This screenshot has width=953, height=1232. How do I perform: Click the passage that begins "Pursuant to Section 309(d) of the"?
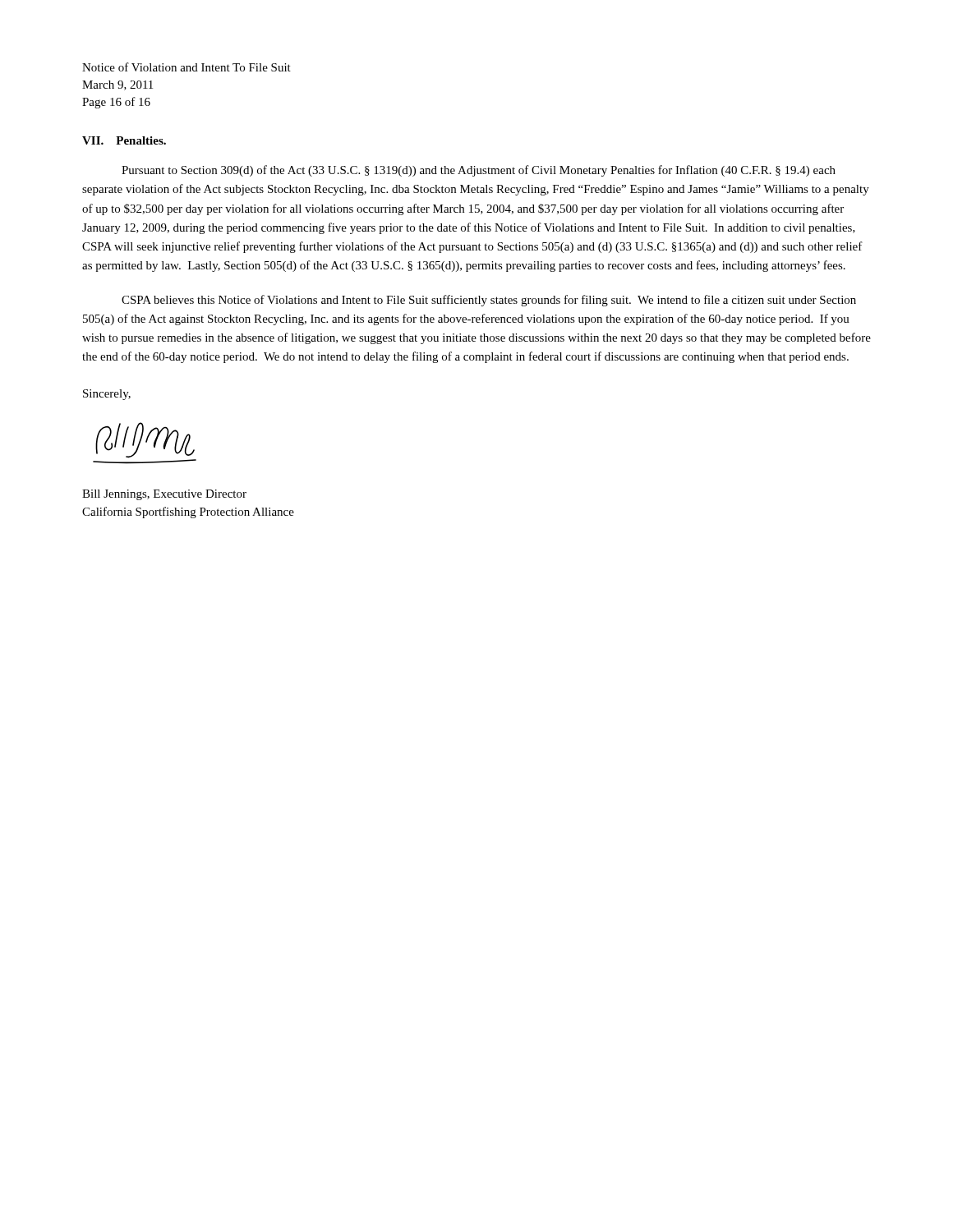476,218
